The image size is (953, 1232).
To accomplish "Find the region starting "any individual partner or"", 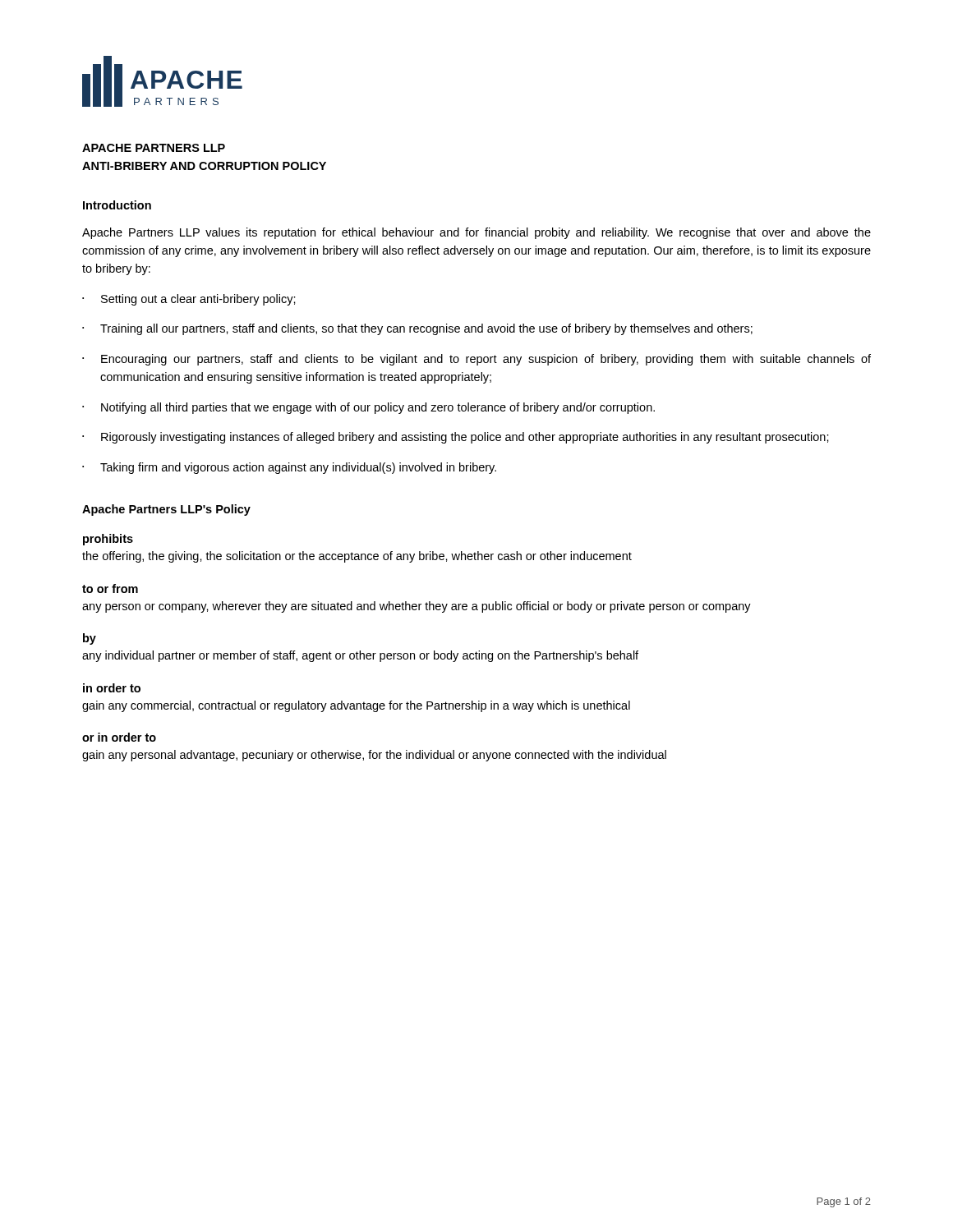I will point(360,656).
